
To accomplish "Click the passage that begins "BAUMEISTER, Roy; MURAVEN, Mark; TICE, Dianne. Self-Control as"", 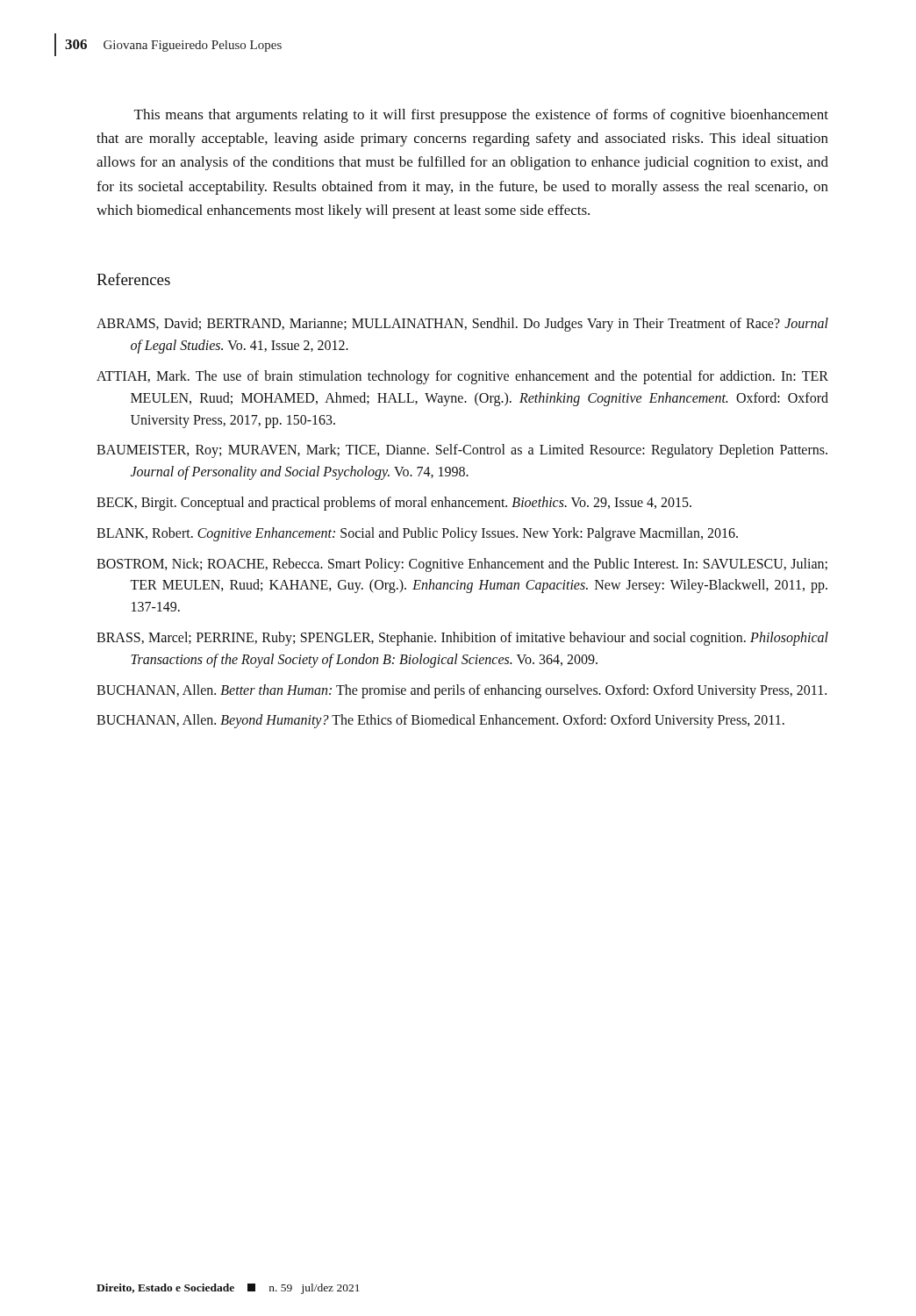I will tap(462, 461).
